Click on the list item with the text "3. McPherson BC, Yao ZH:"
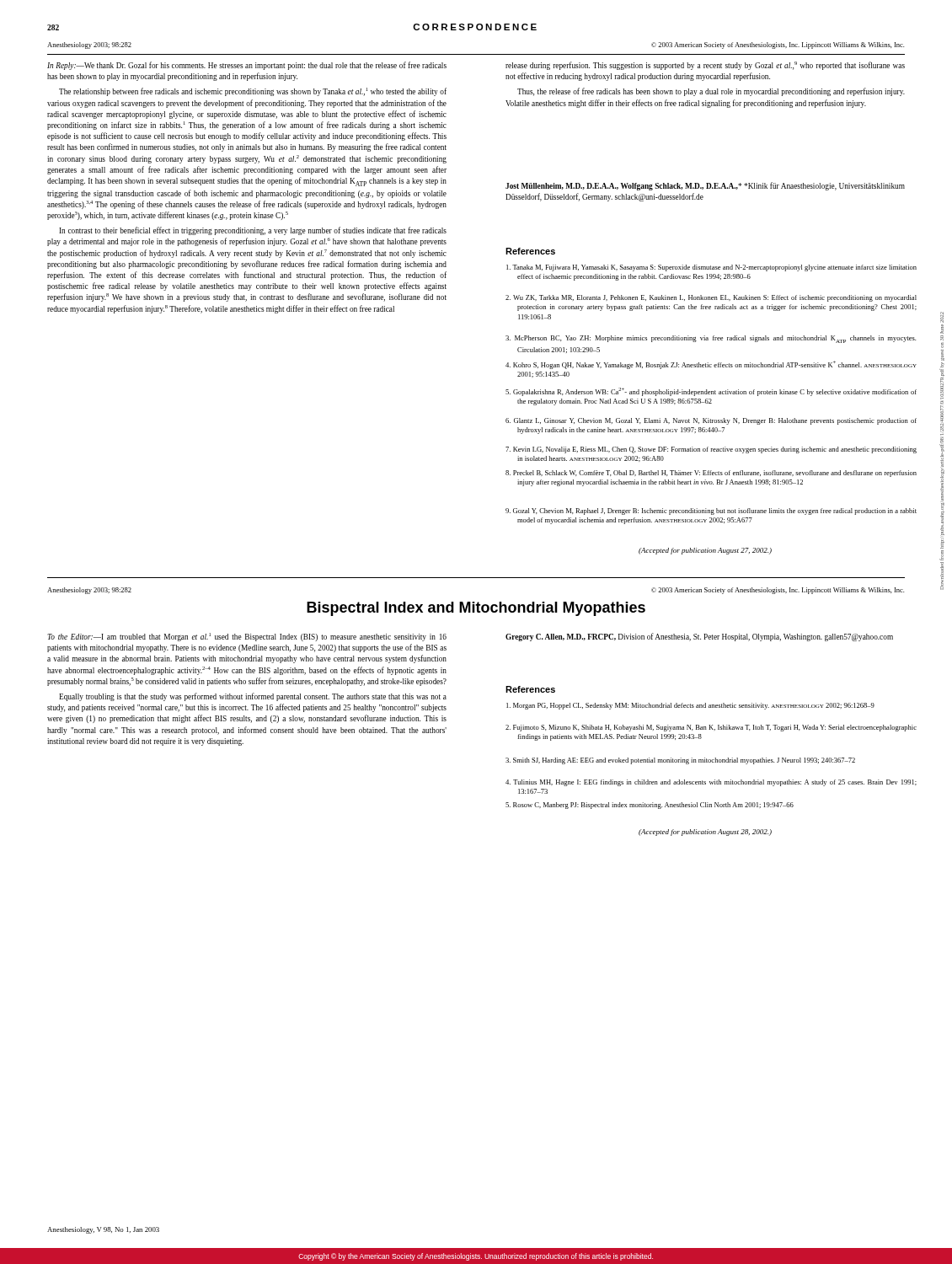The height and width of the screenshot is (1264, 952). [711, 344]
